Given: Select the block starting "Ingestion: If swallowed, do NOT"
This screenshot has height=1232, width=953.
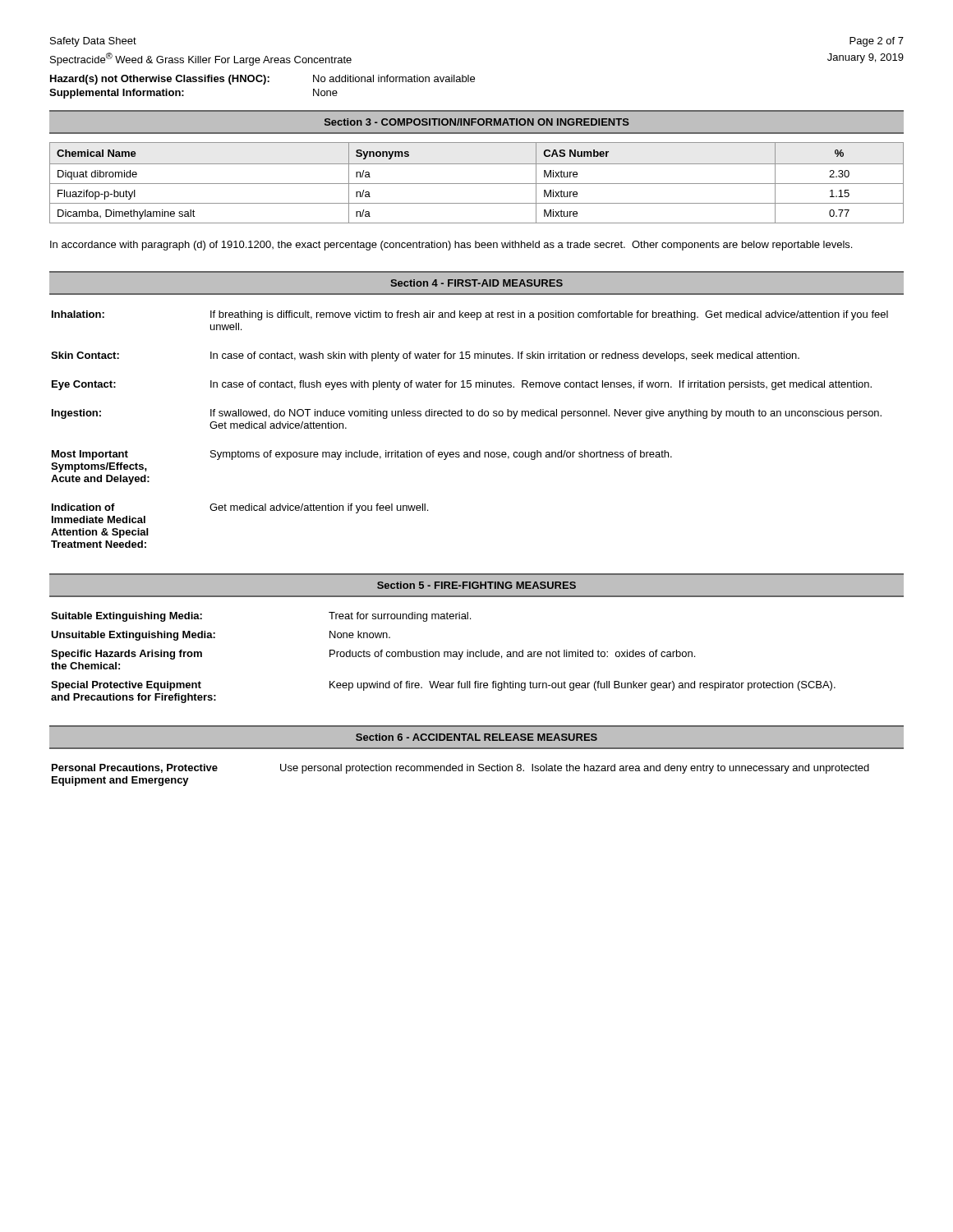Looking at the screenshot, I should 476,419.
